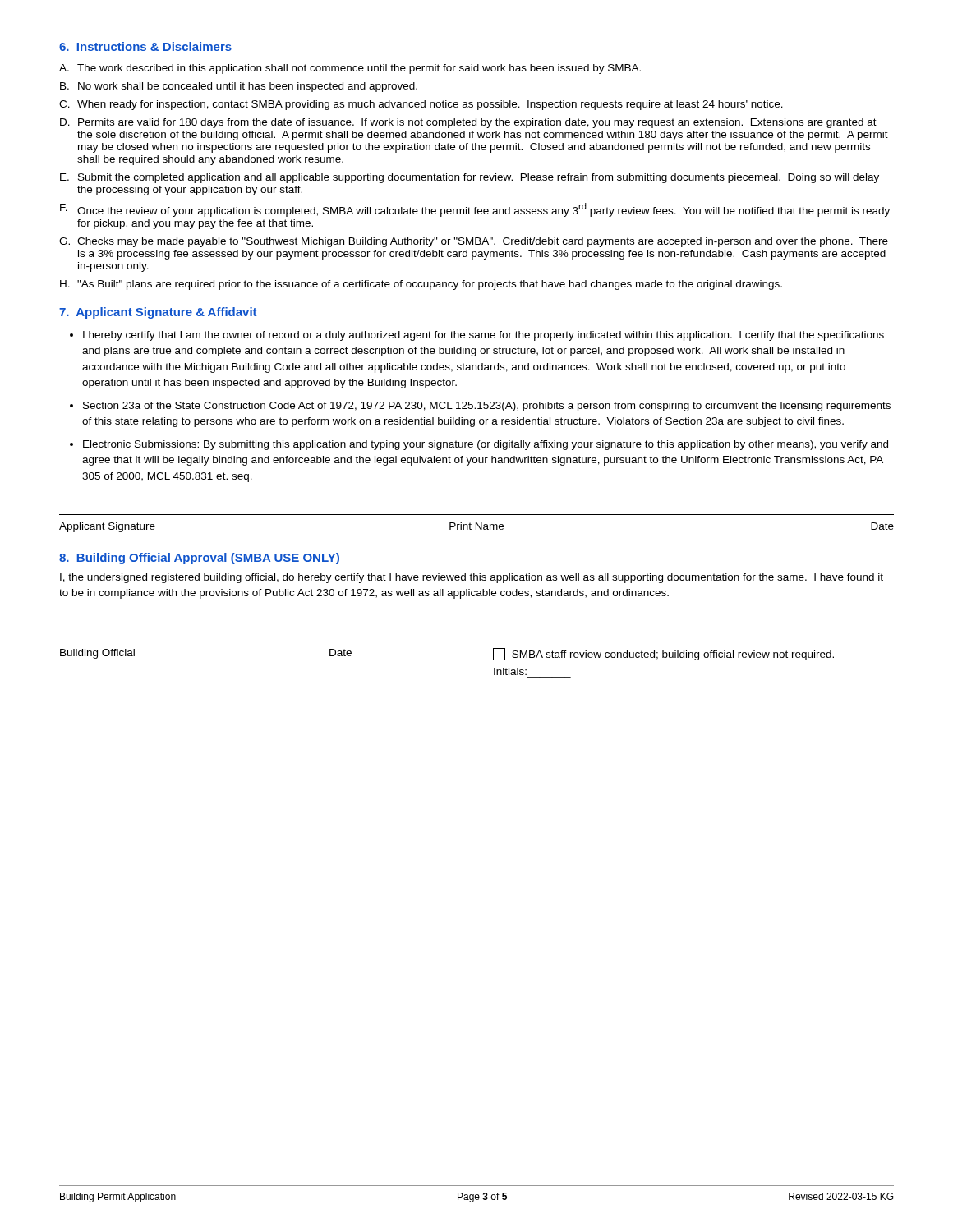953x1232 pixels.
Task: Point to "8. Building Official Approval (SMBA USE ONLY)"
Action: tap(199, 559)
